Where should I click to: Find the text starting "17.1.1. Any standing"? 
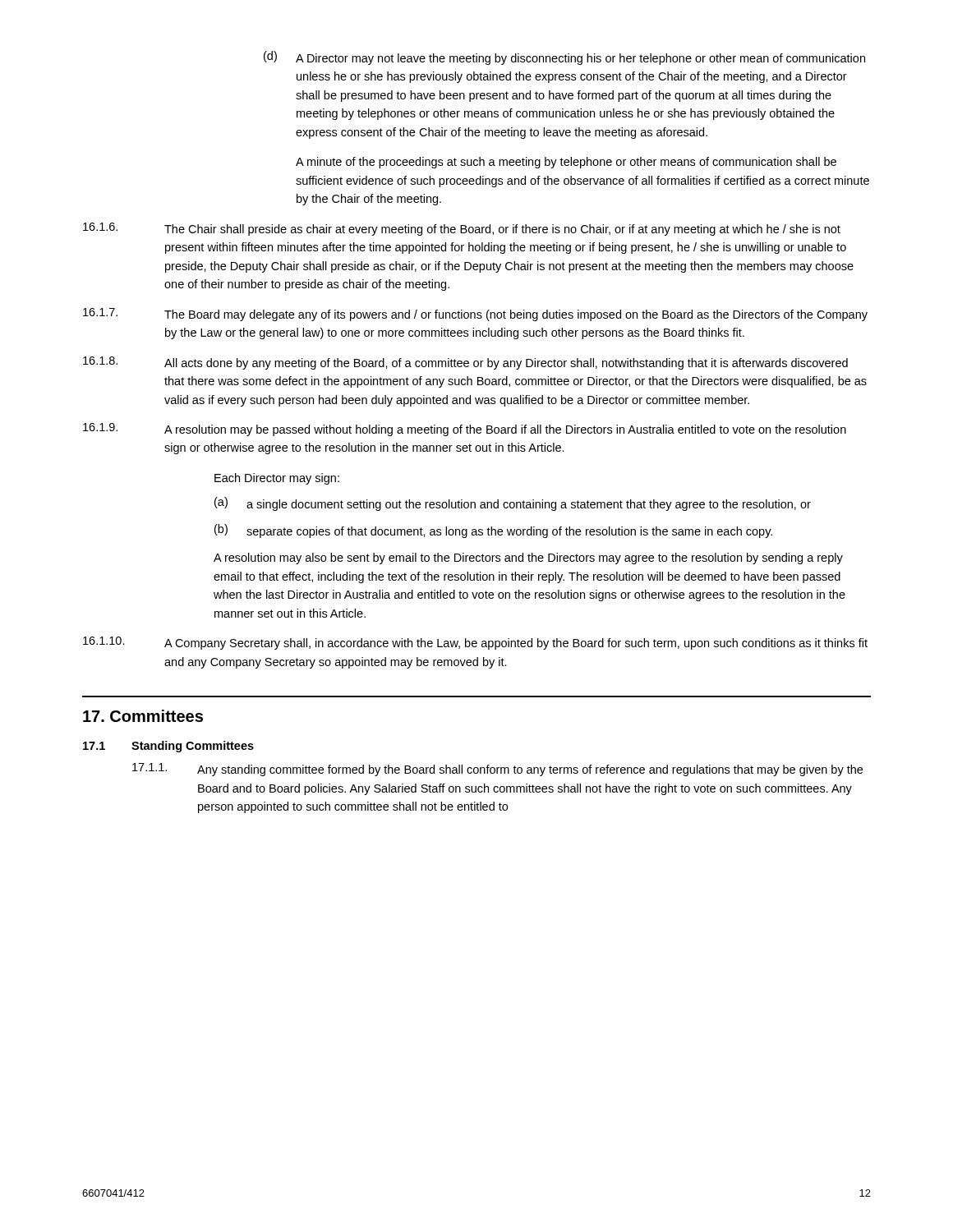click(x=501, y=788)
